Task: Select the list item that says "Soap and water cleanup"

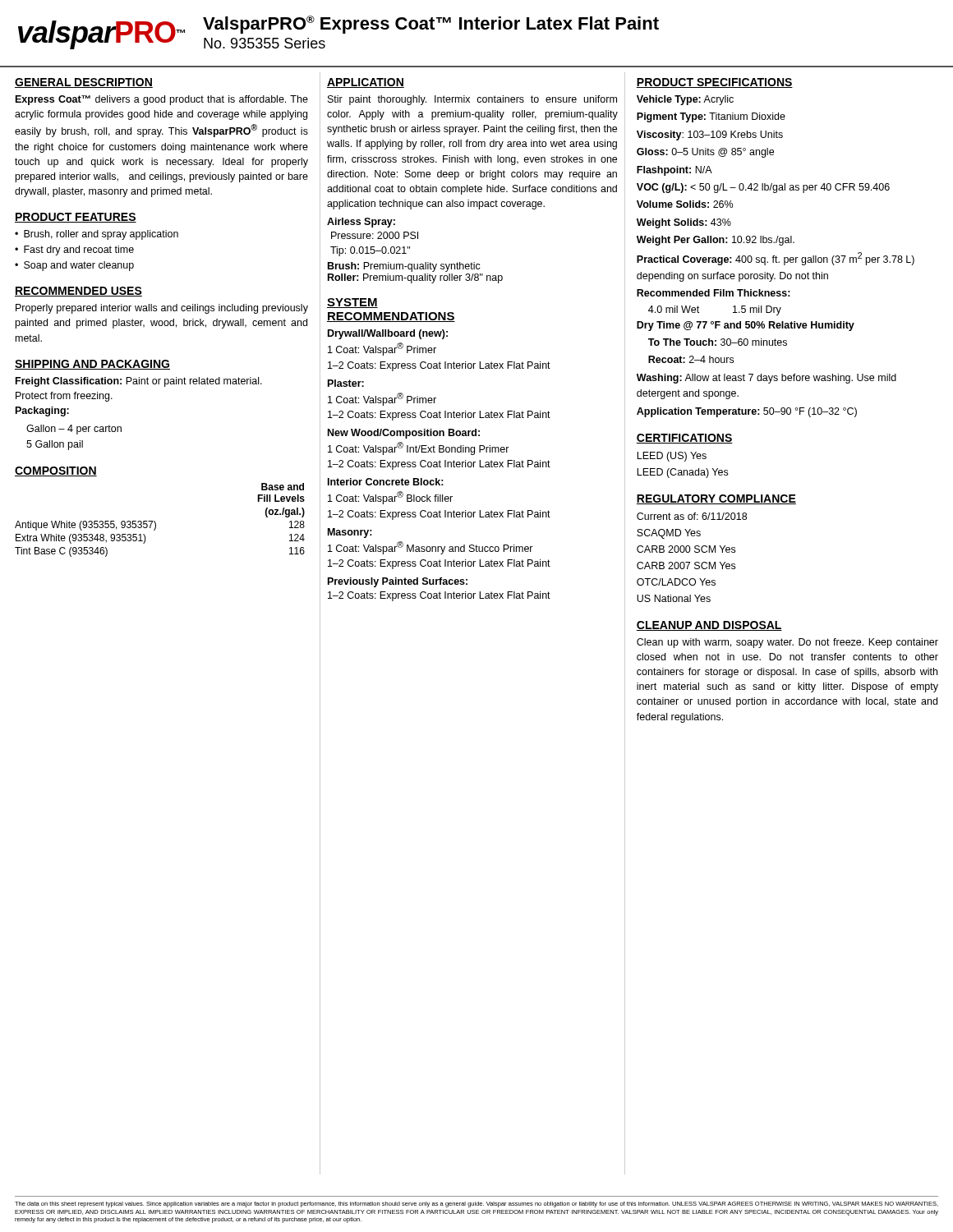Action: click(x=79, y=265)
